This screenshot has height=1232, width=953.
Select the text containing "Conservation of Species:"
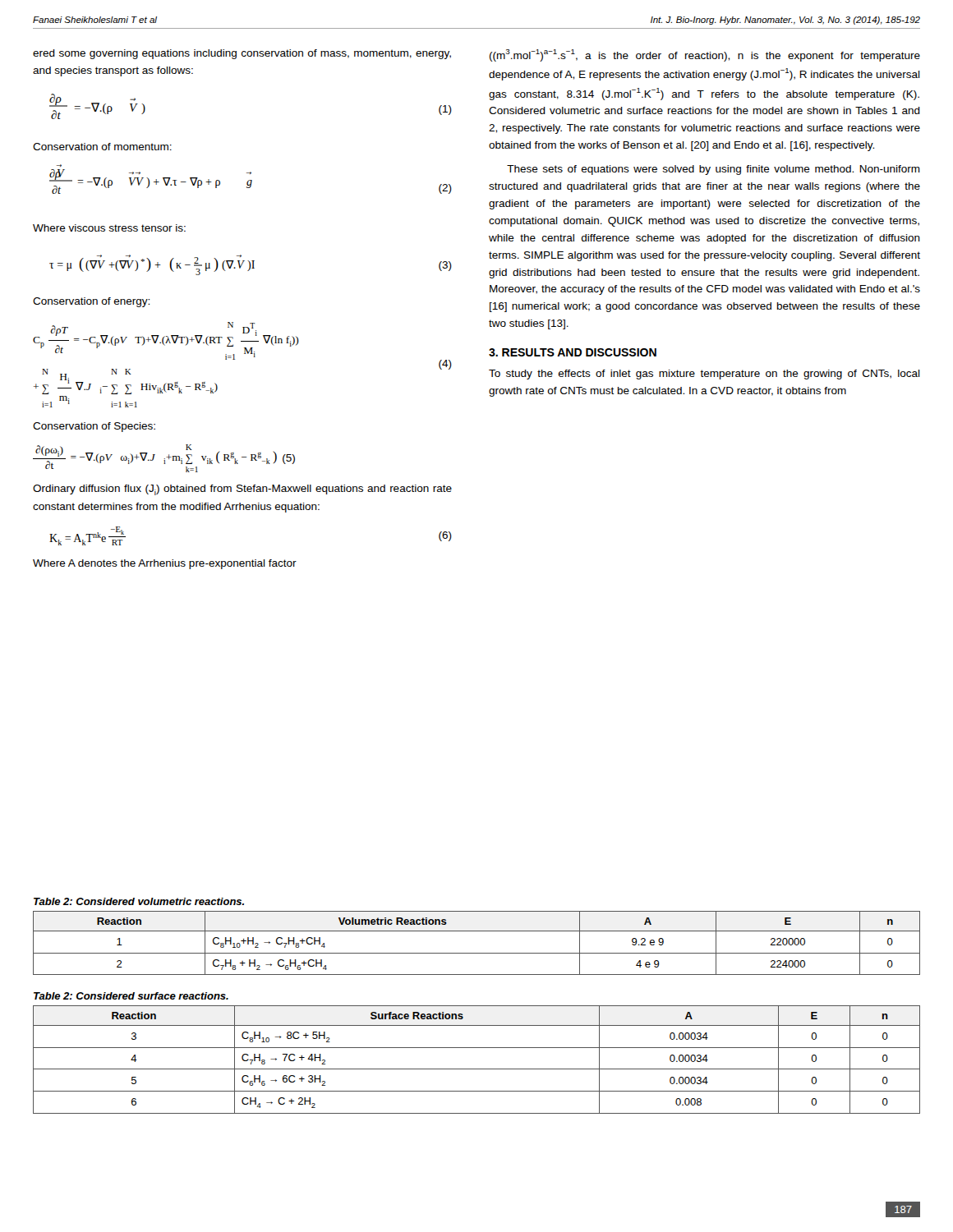pyautogui.click(x=95, y=426)
